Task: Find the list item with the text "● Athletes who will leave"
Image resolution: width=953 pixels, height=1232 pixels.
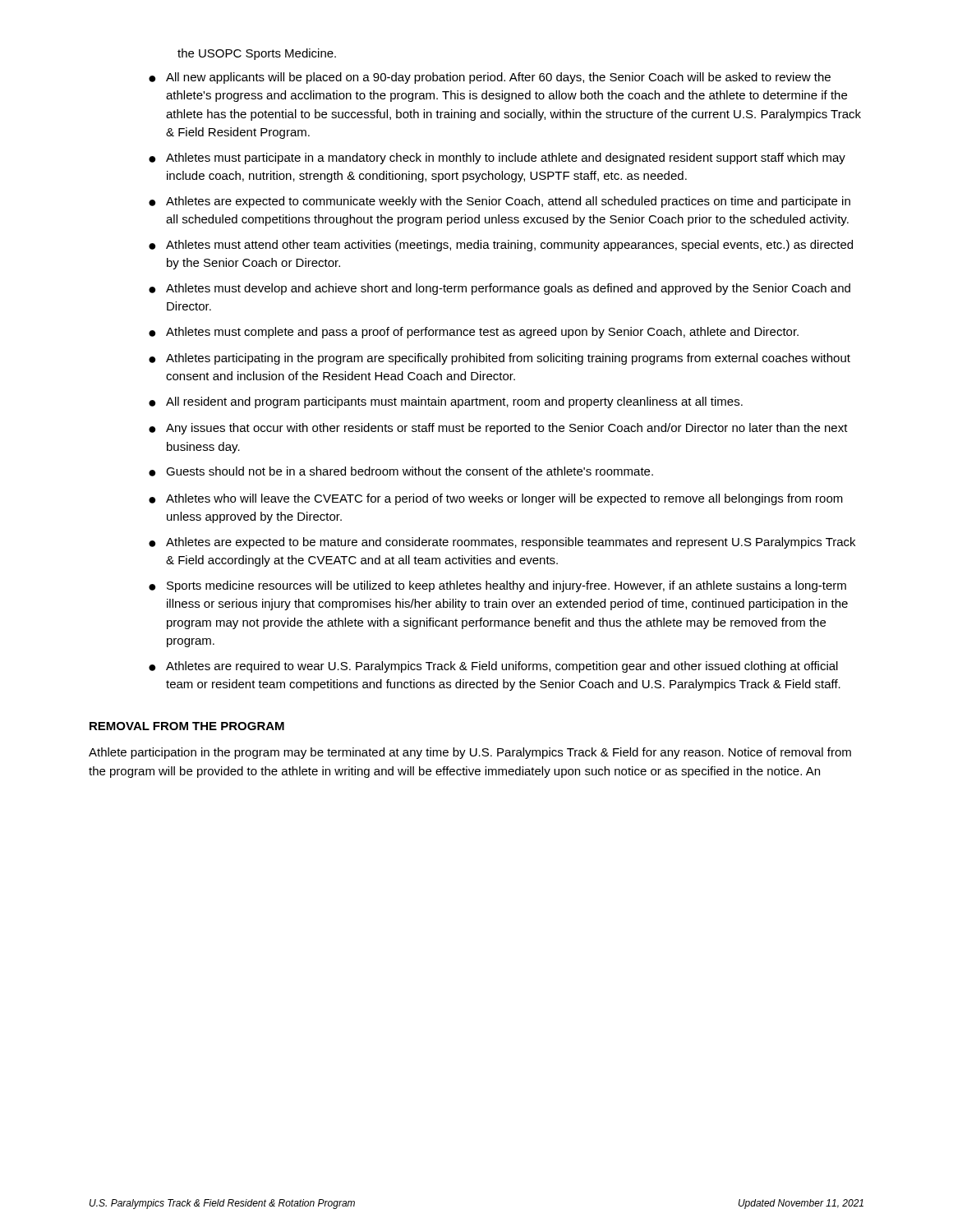Action: (x=506, y=508)
